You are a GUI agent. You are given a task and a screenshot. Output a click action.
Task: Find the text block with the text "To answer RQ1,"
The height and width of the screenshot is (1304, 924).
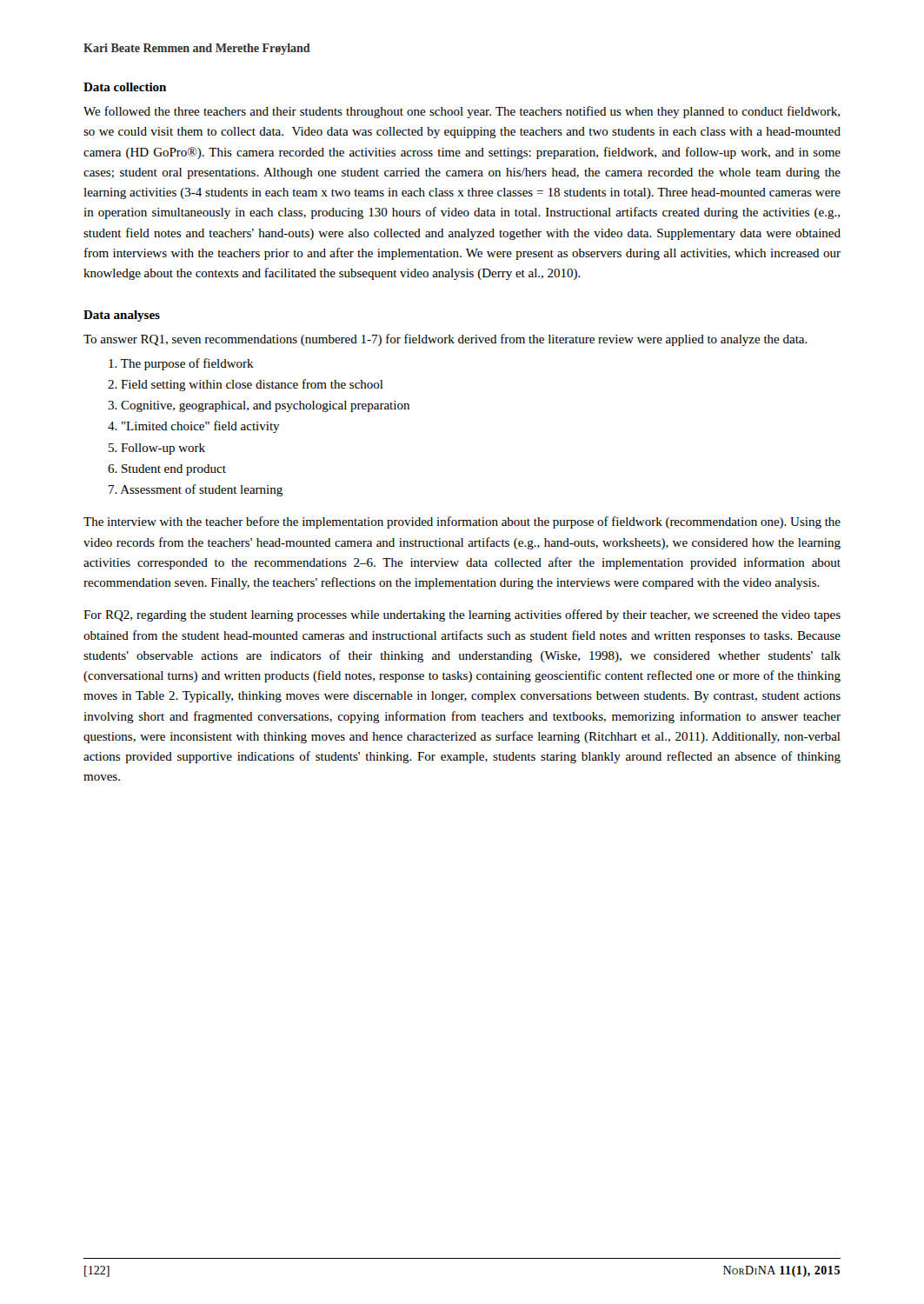point(446,339)
